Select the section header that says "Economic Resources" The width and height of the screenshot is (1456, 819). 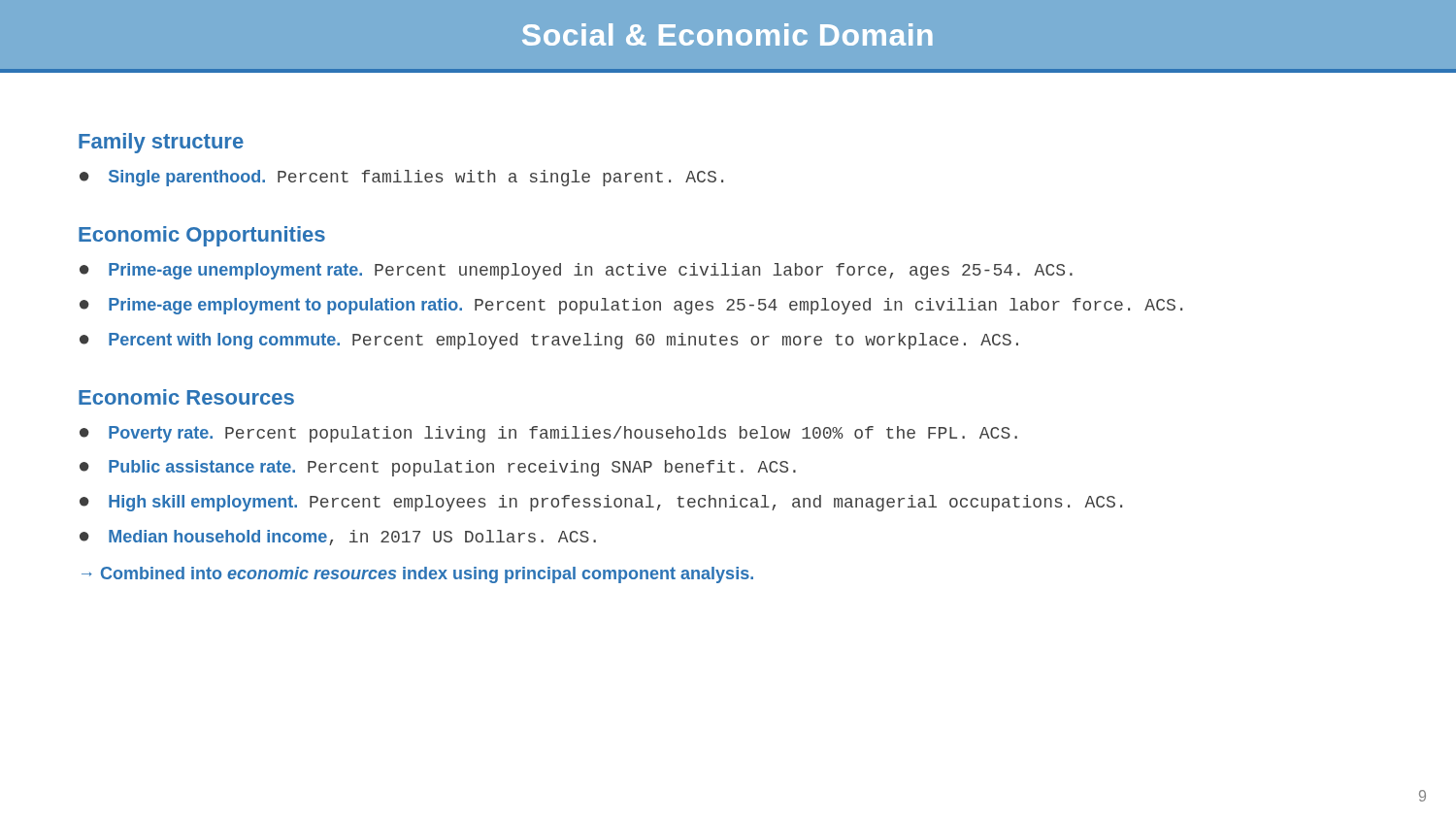(186, 397)
